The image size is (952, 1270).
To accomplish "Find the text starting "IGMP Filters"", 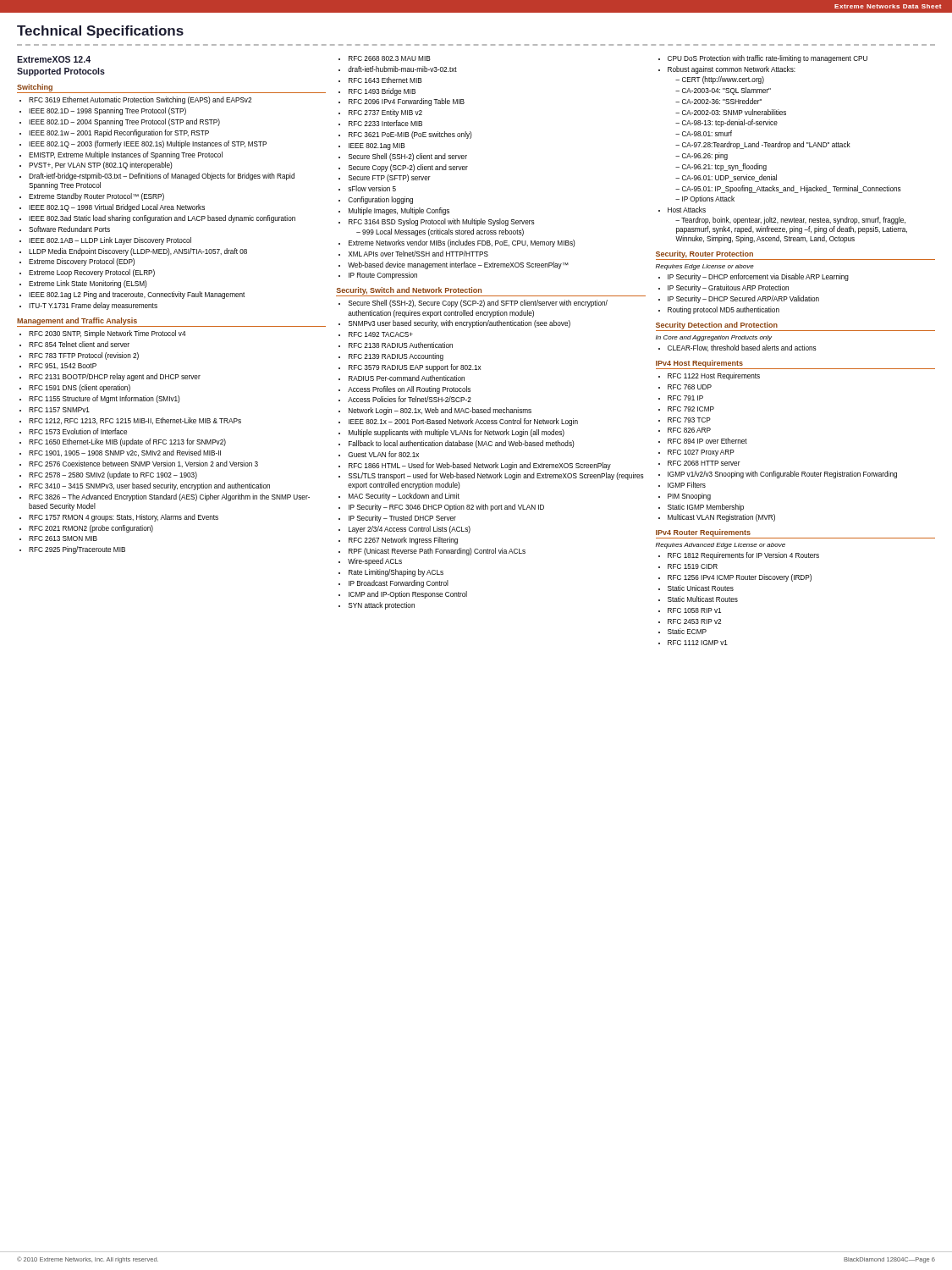I will point(686,485).
